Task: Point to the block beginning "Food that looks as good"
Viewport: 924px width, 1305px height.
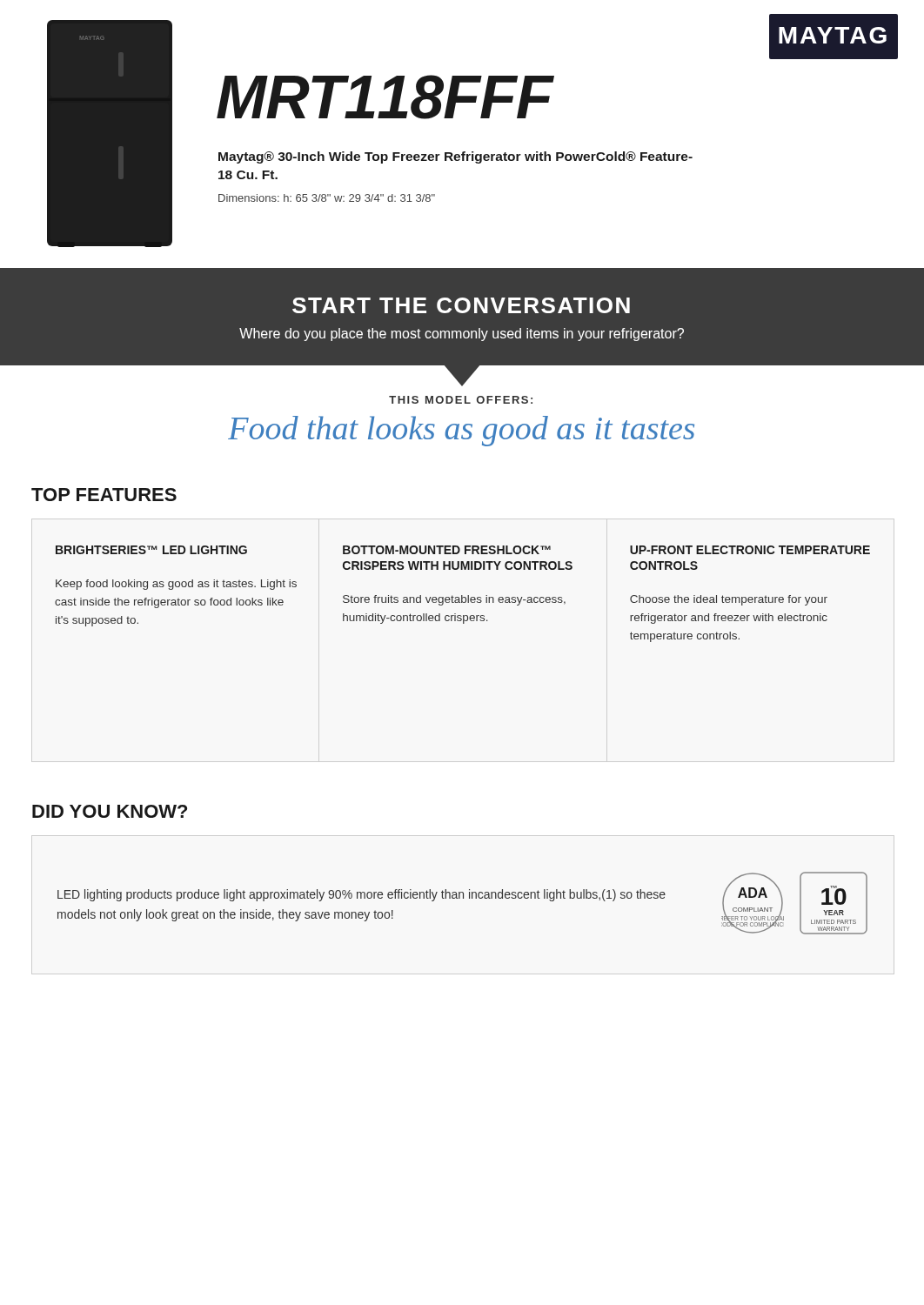Action: (462, 428)
